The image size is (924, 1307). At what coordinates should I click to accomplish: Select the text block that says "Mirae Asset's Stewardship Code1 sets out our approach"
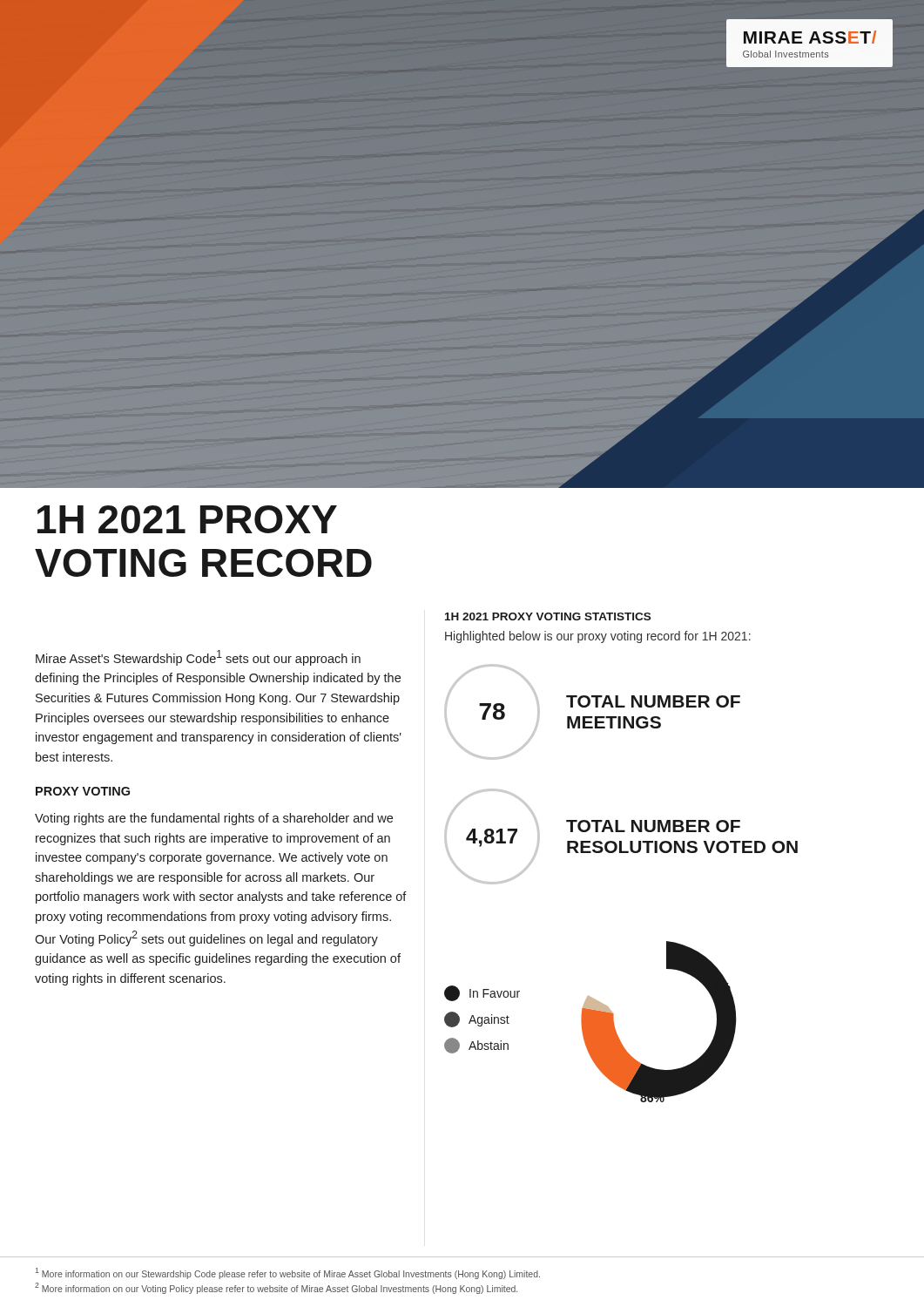(x=221, y=707)
